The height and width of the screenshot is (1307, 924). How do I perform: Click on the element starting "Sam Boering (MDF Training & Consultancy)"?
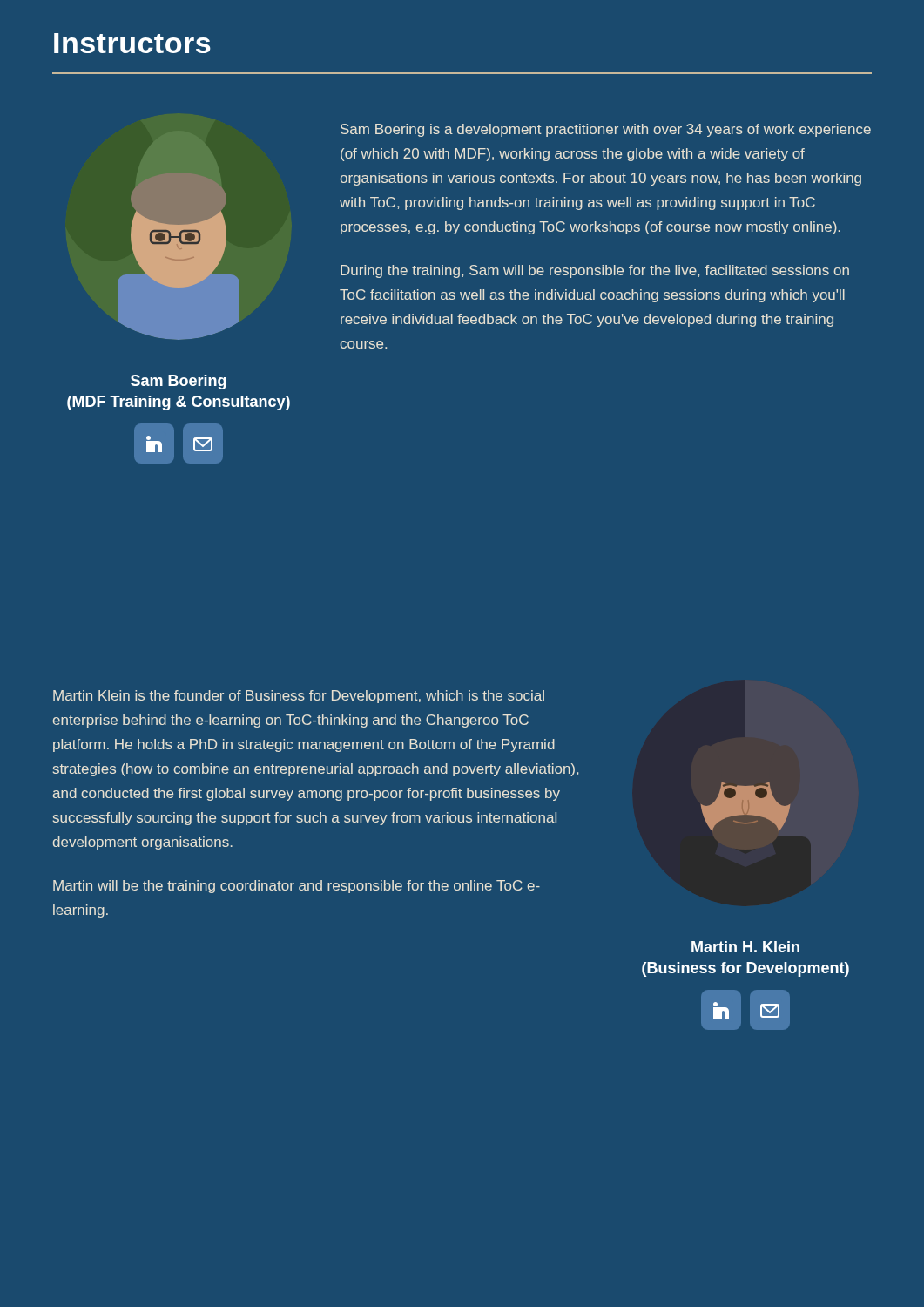179,391
